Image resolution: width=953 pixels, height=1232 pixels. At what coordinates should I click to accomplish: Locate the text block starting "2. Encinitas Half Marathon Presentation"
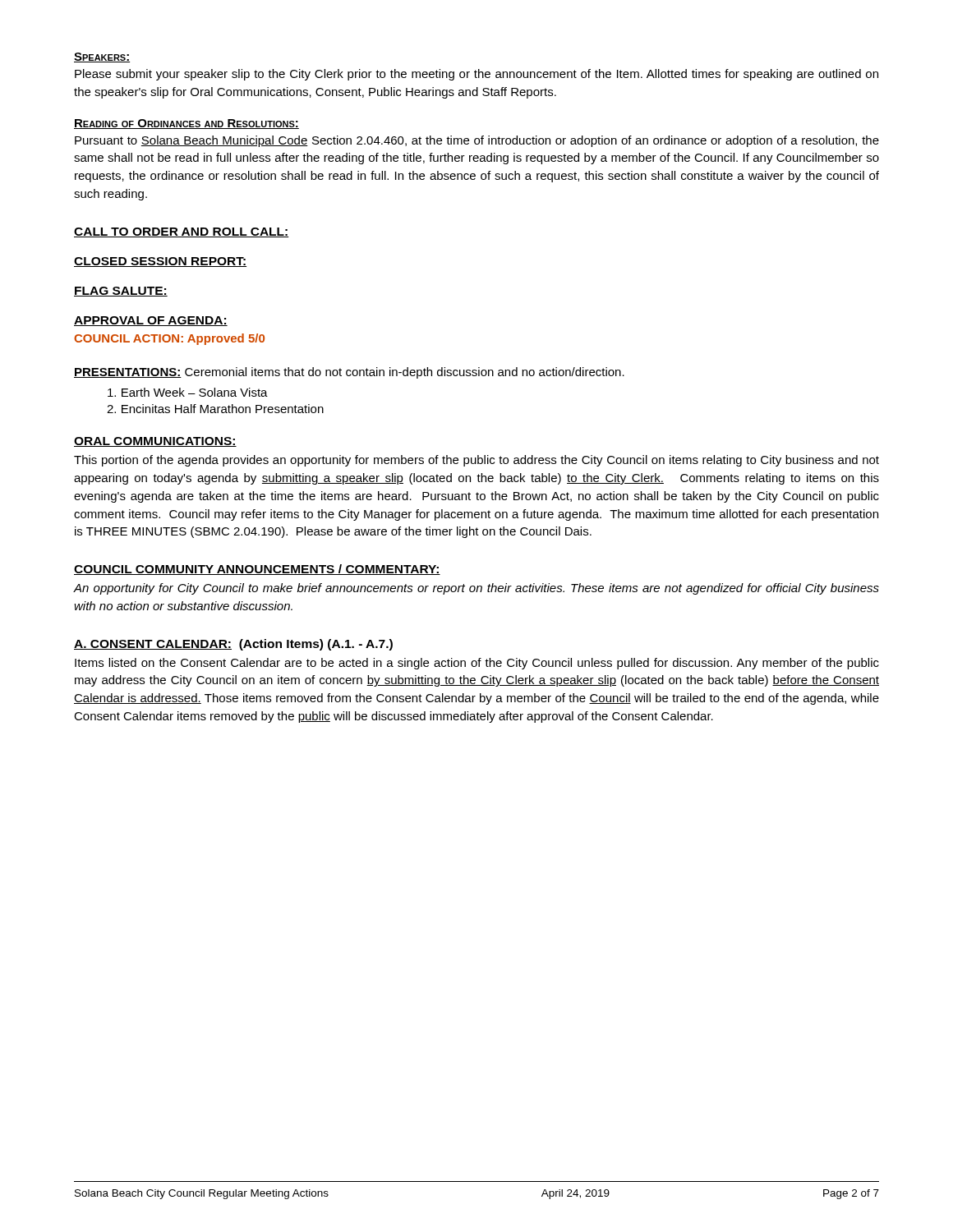click(215, 409)
